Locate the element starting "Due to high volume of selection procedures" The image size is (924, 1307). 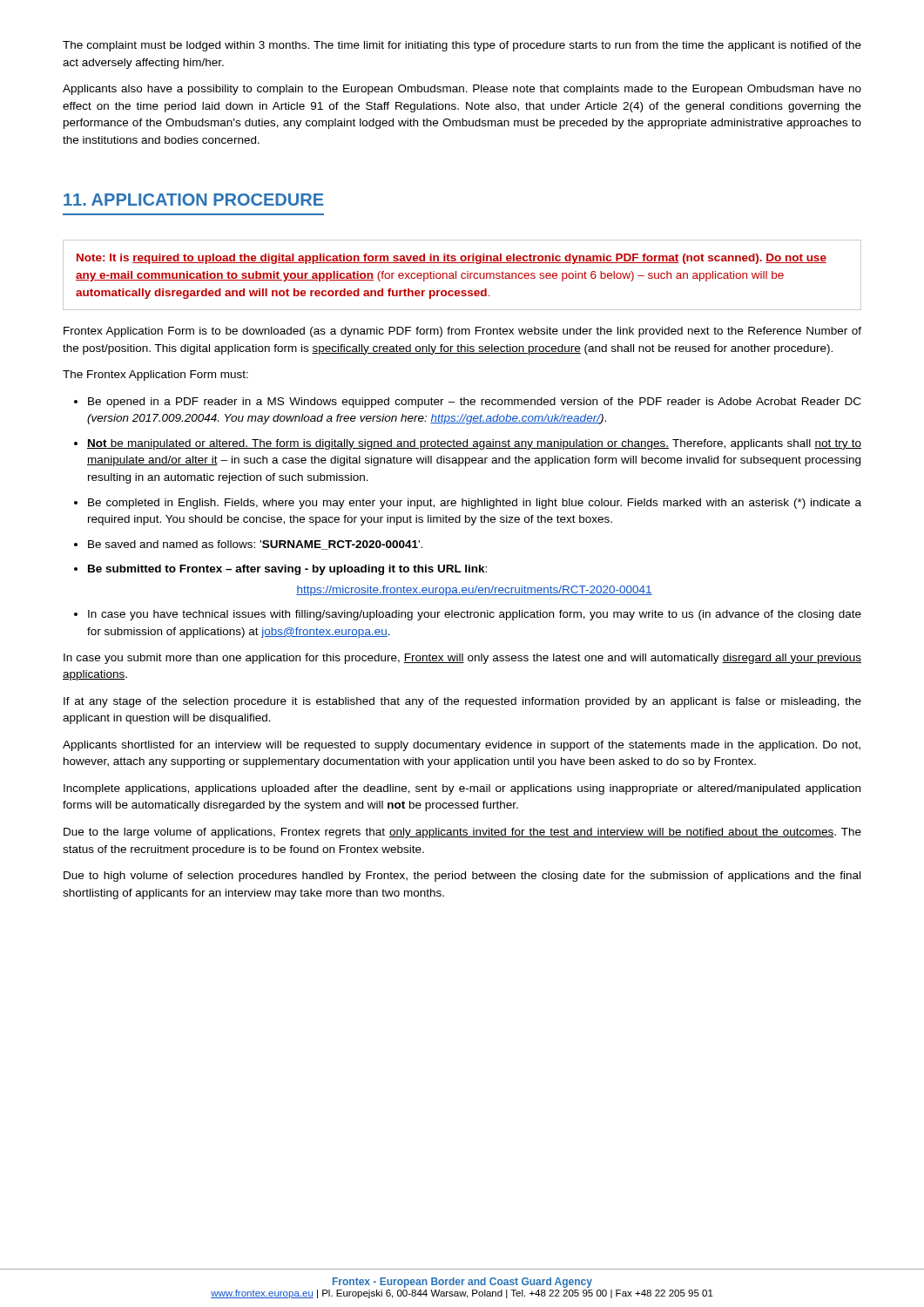[x=462, y=884]
